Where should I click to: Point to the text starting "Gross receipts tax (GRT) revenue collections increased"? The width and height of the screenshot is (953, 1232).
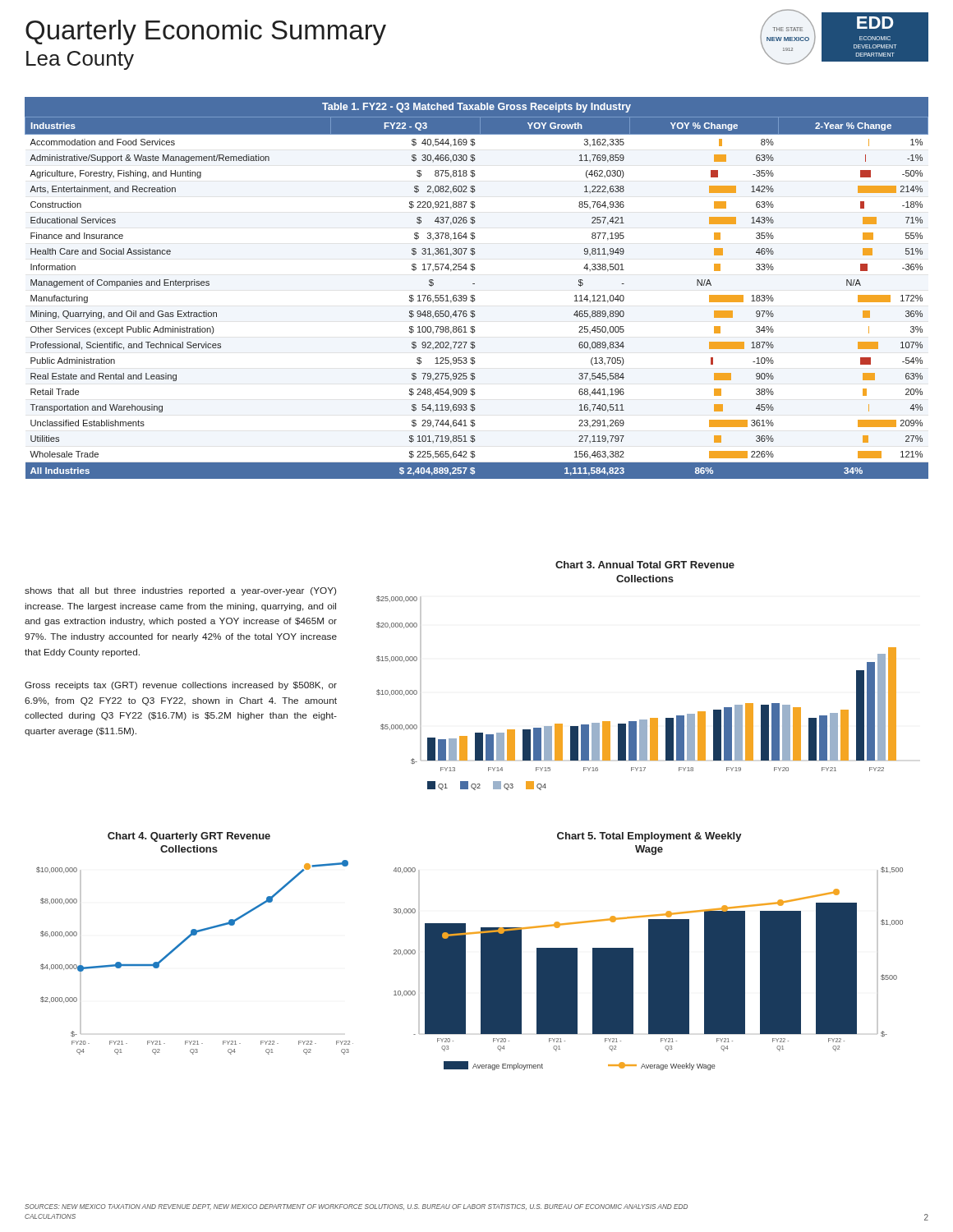[x=181, y=708]
